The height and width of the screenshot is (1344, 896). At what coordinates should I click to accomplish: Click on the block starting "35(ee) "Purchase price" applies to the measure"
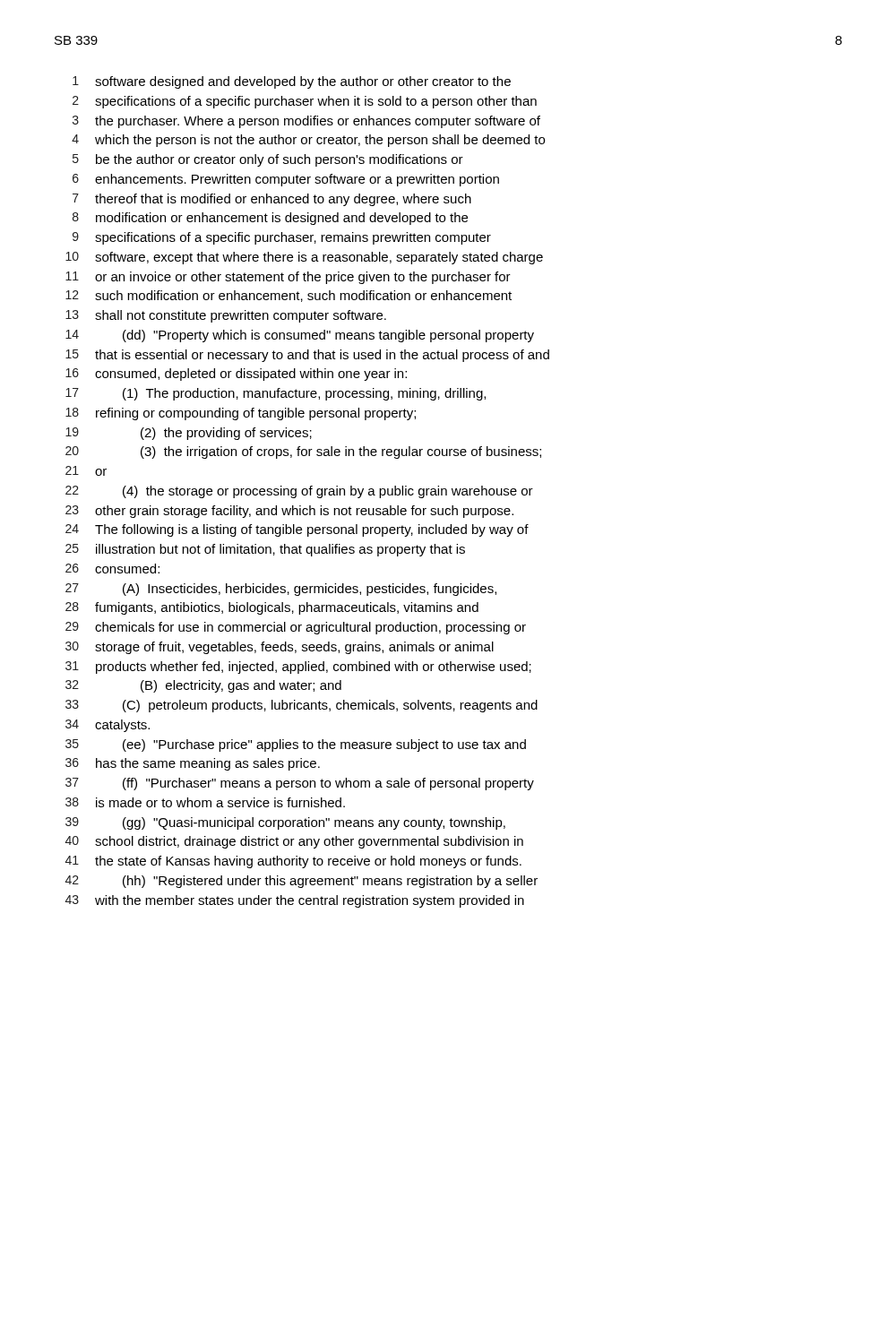[448, 754]
